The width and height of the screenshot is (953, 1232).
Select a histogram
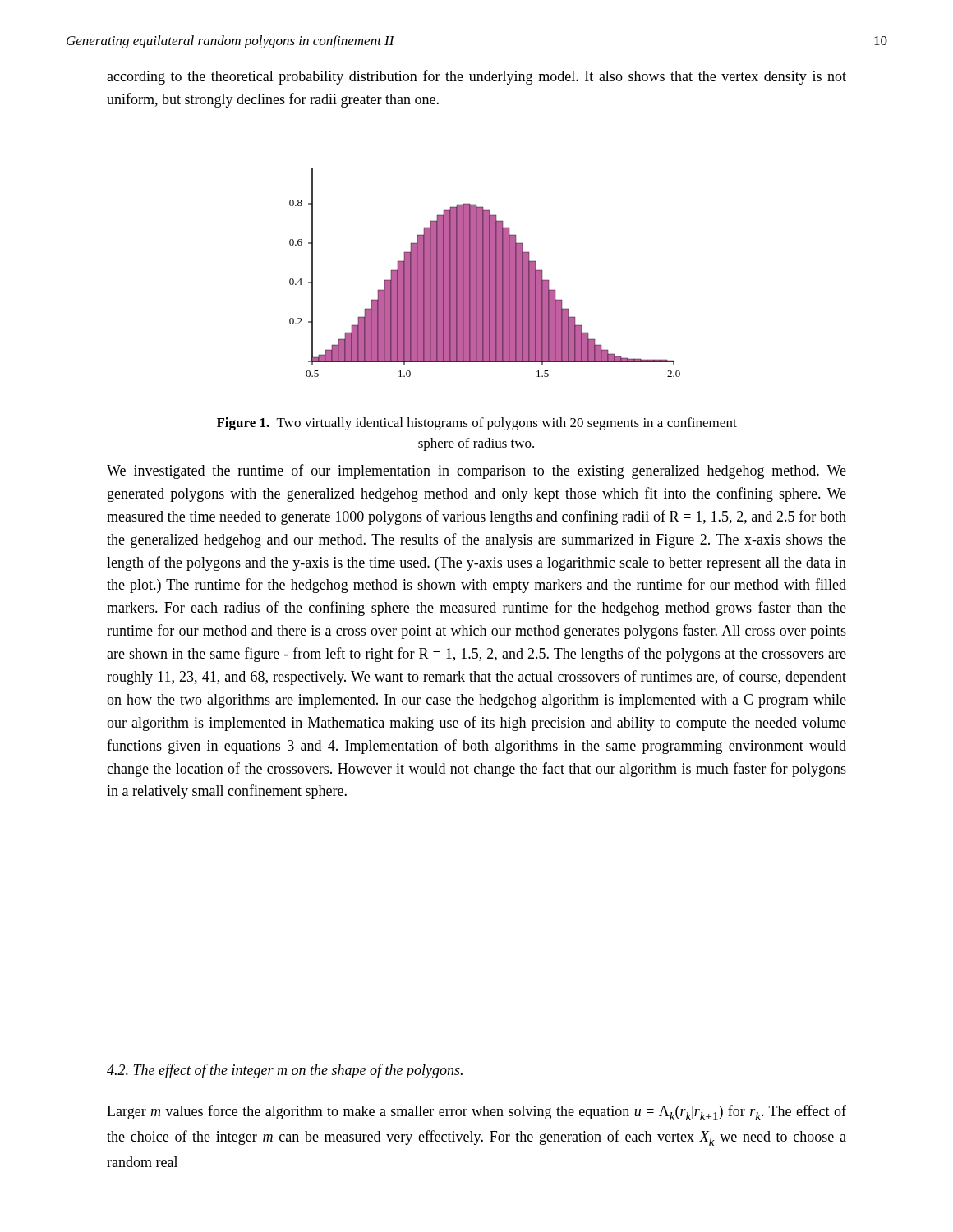point(476,279)
